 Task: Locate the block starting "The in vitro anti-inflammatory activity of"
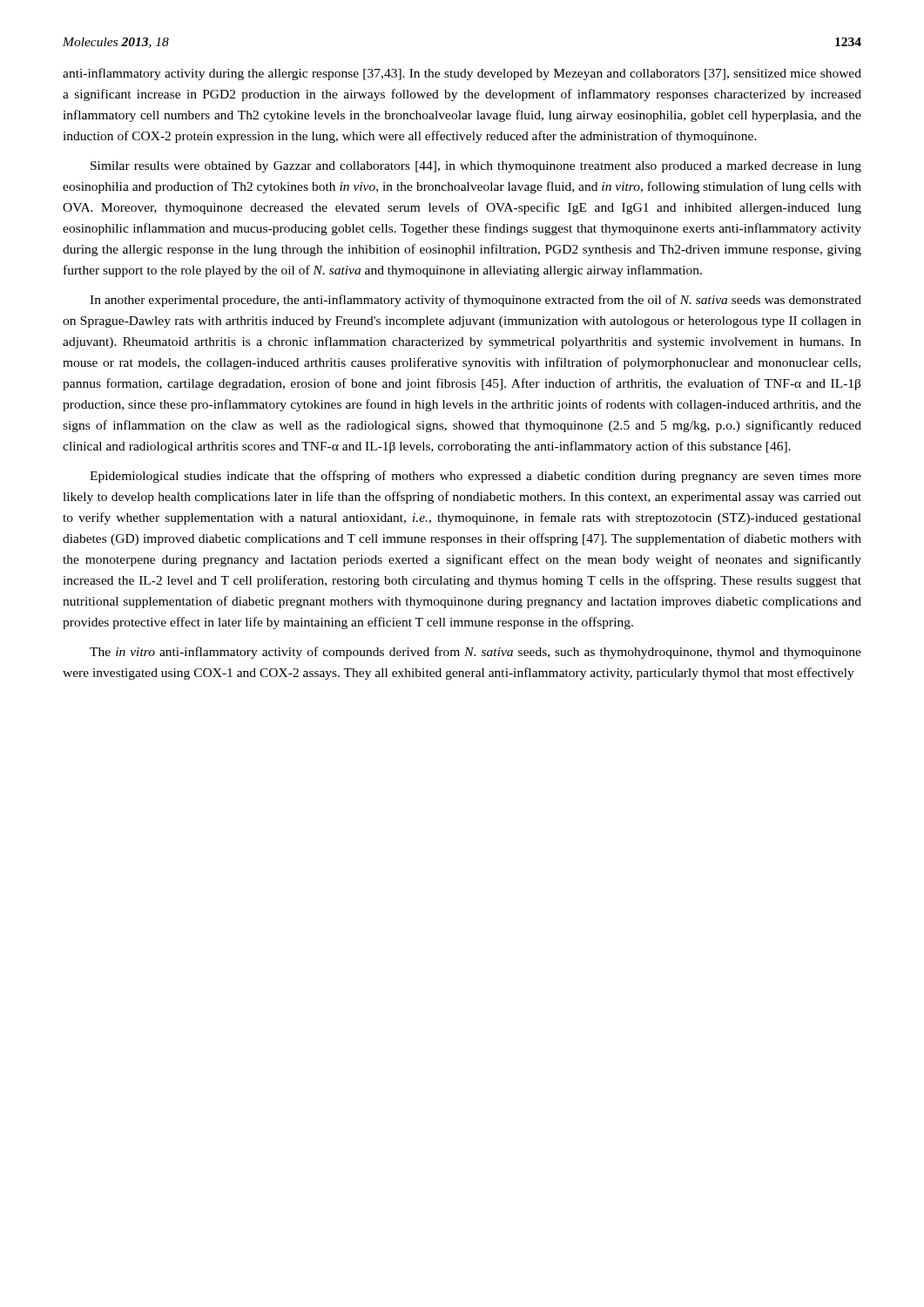[462, 662]
